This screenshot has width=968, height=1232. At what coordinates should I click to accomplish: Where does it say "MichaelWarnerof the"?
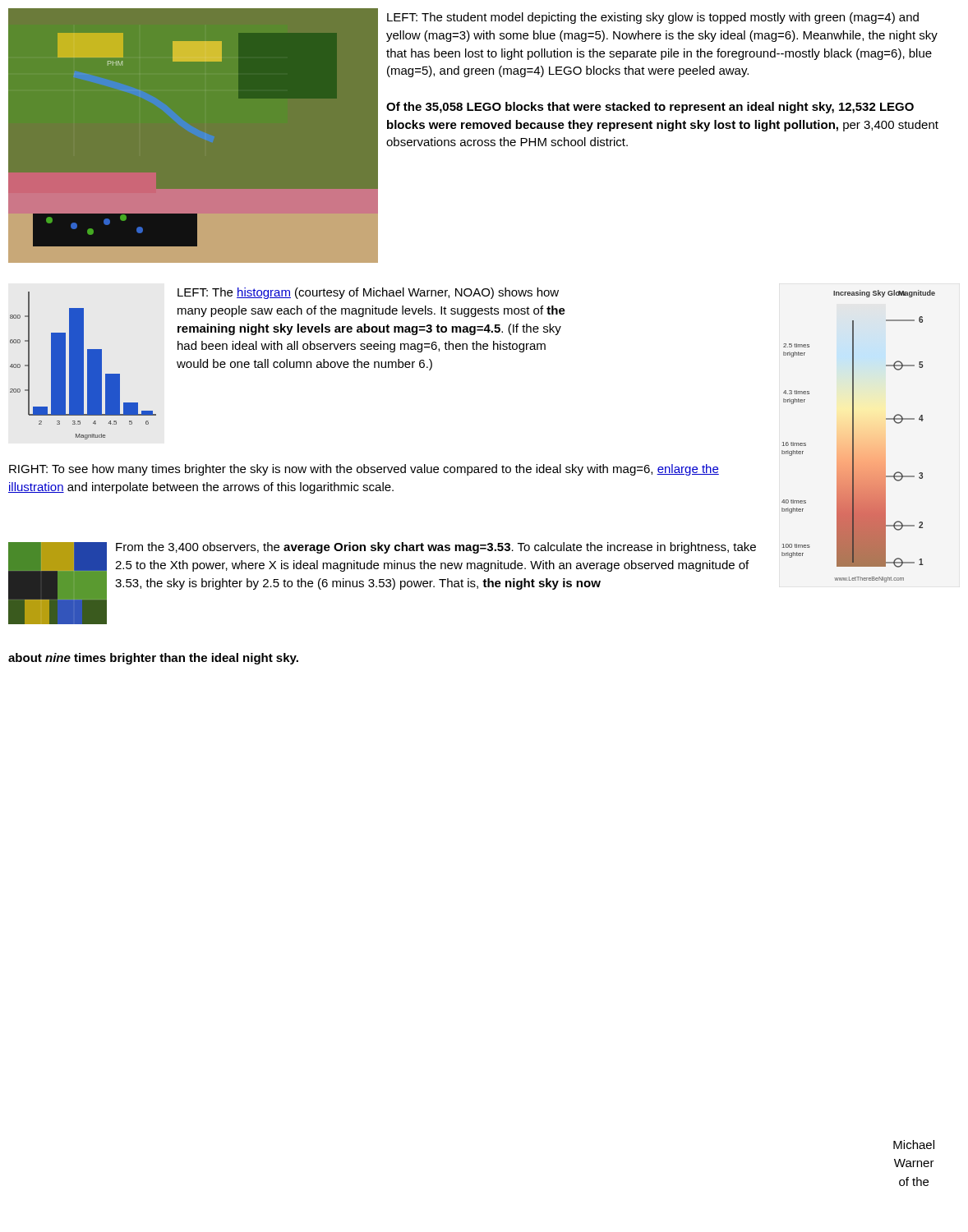coord(914,1163)
